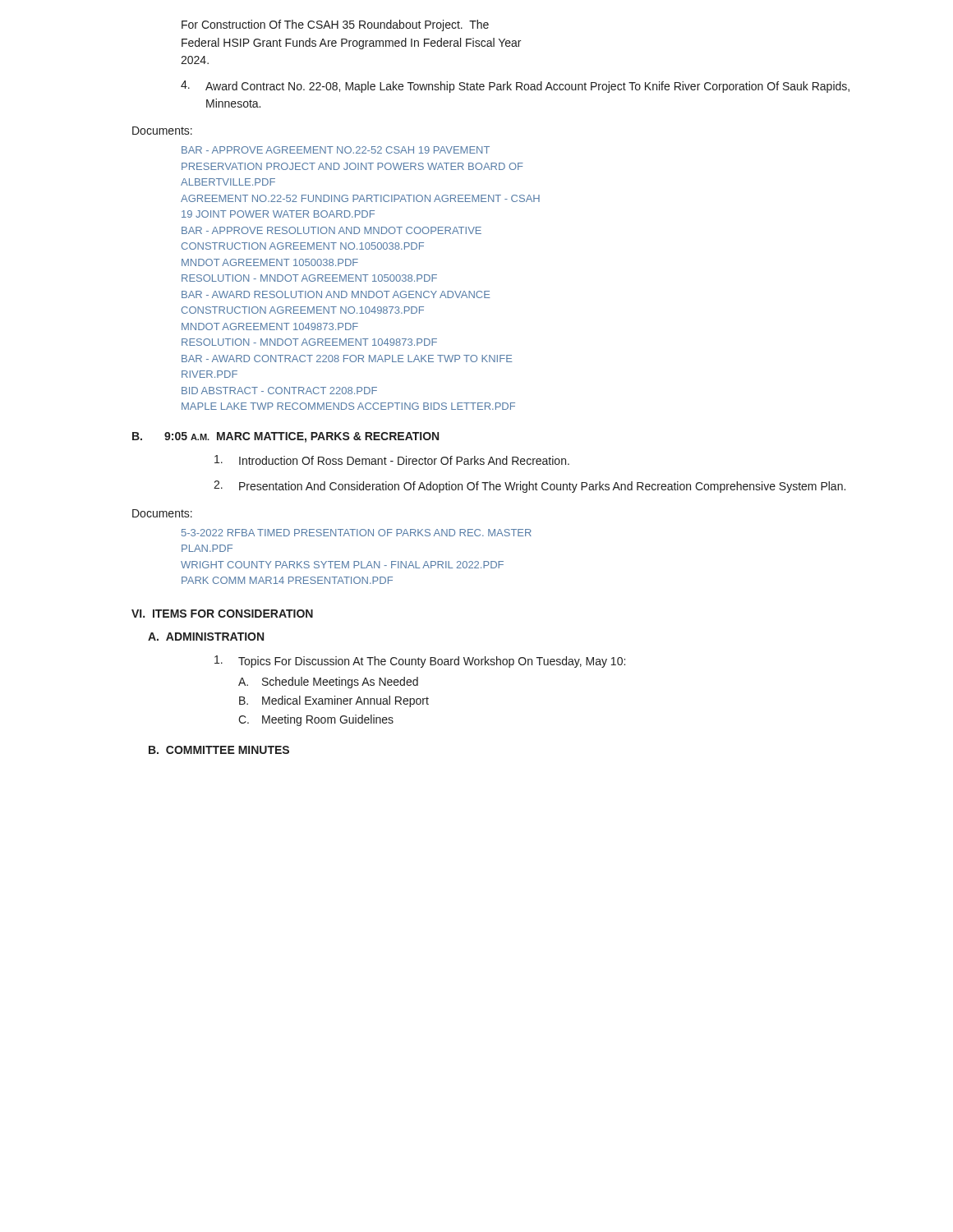Click on the text block starting "B. COMMITTEE MINUTES"
953x1232 pixels.
coord(219,749)
